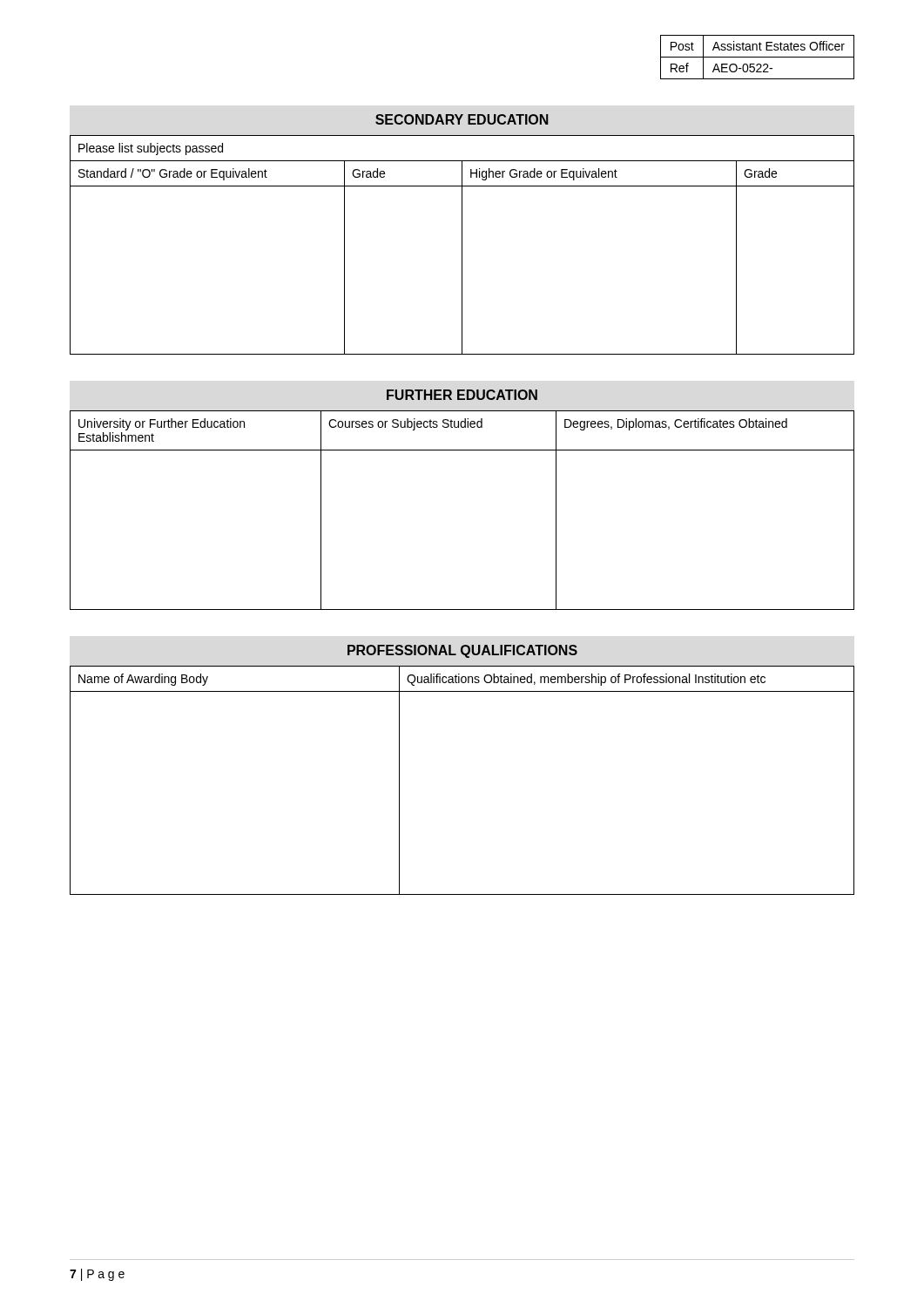The width and height of the screenshot is (924, 1307).
Task: Find the table that mentions "University or Further Education Establishment"
Action: (462, 510)
